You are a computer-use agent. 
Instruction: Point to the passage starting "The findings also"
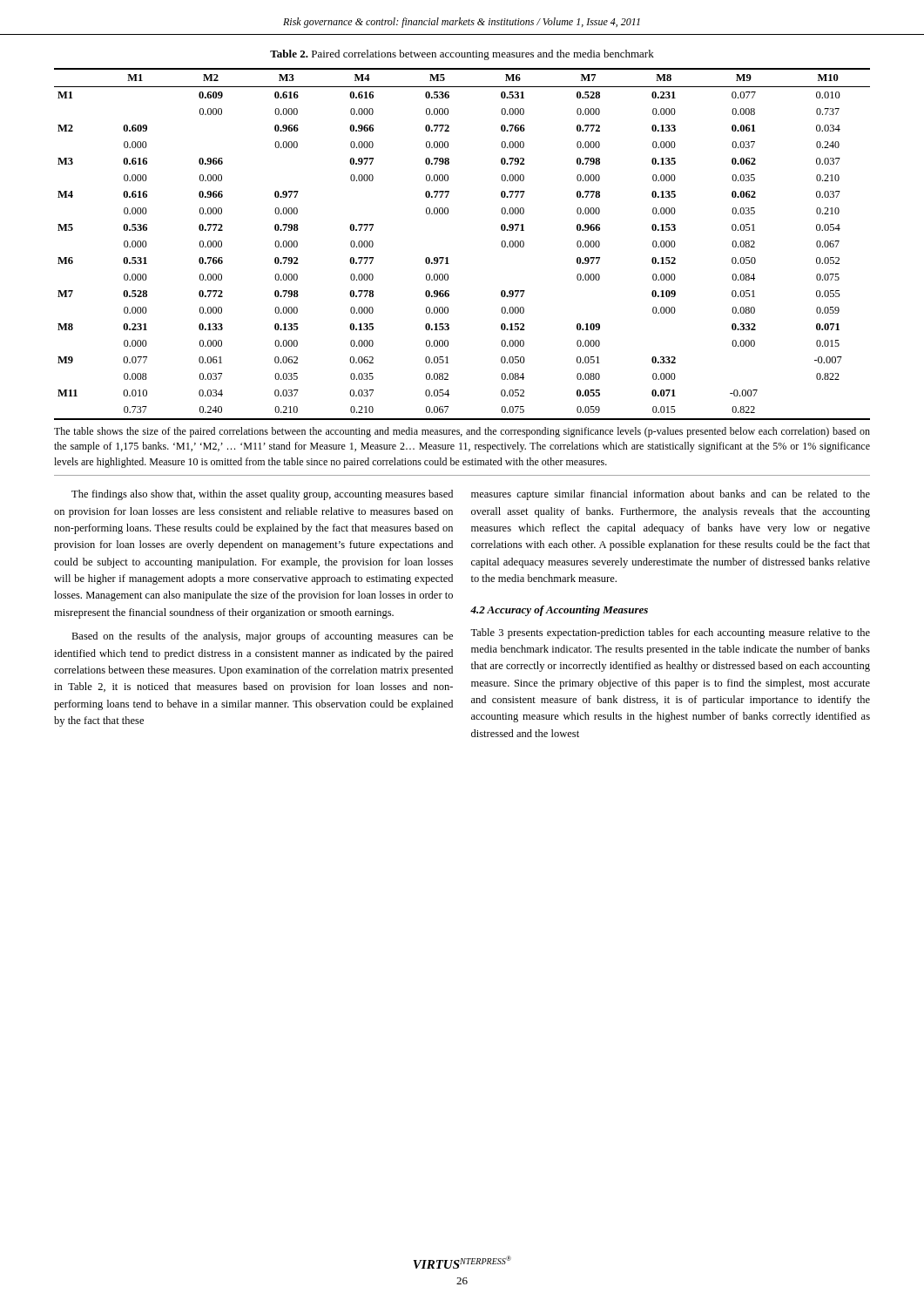pyautogui.click(x=254, y=608)
